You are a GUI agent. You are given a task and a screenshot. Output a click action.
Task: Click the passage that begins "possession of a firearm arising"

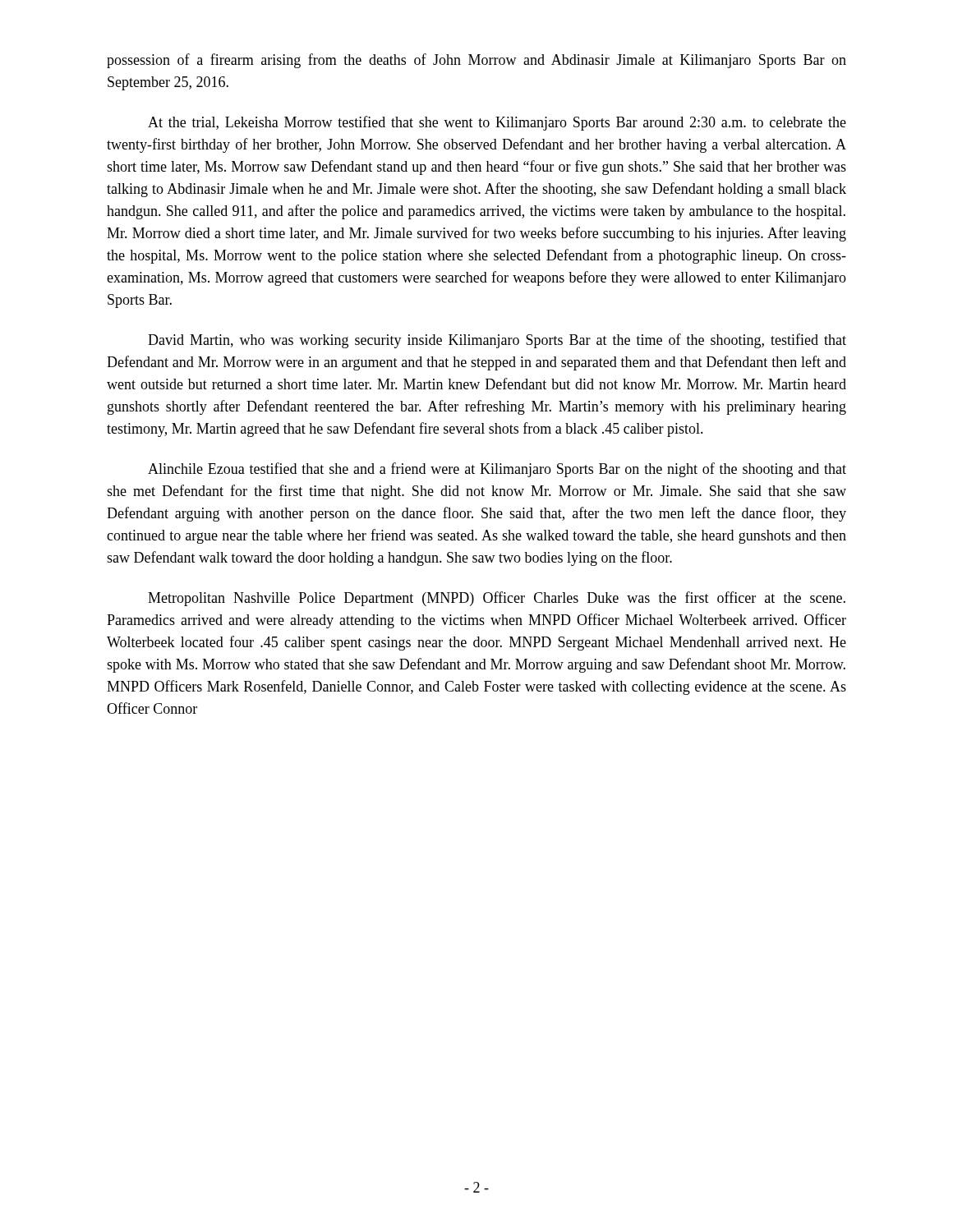tap(476, 385)
